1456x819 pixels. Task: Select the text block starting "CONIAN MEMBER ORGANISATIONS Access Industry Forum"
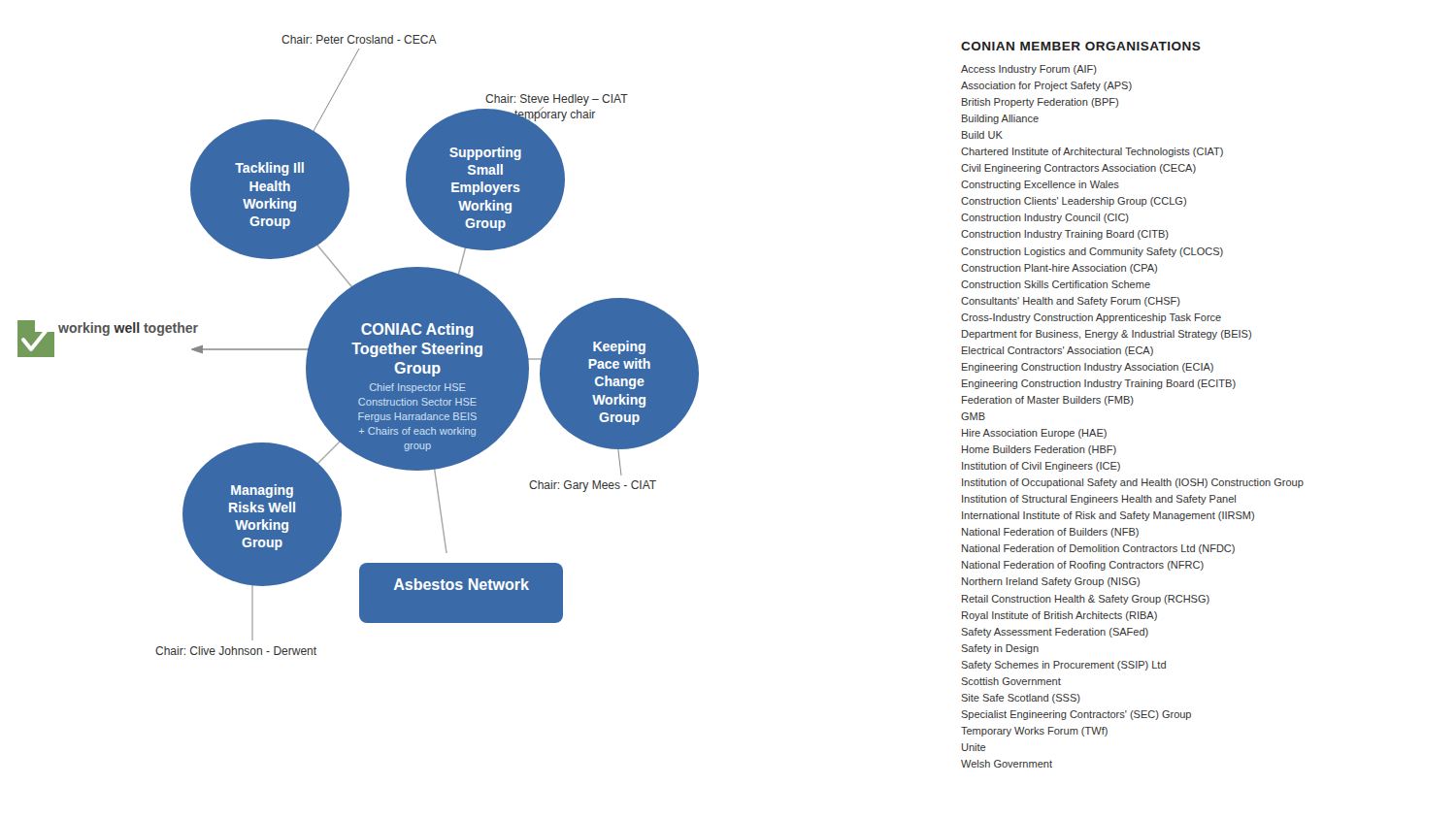(1081, 46)
